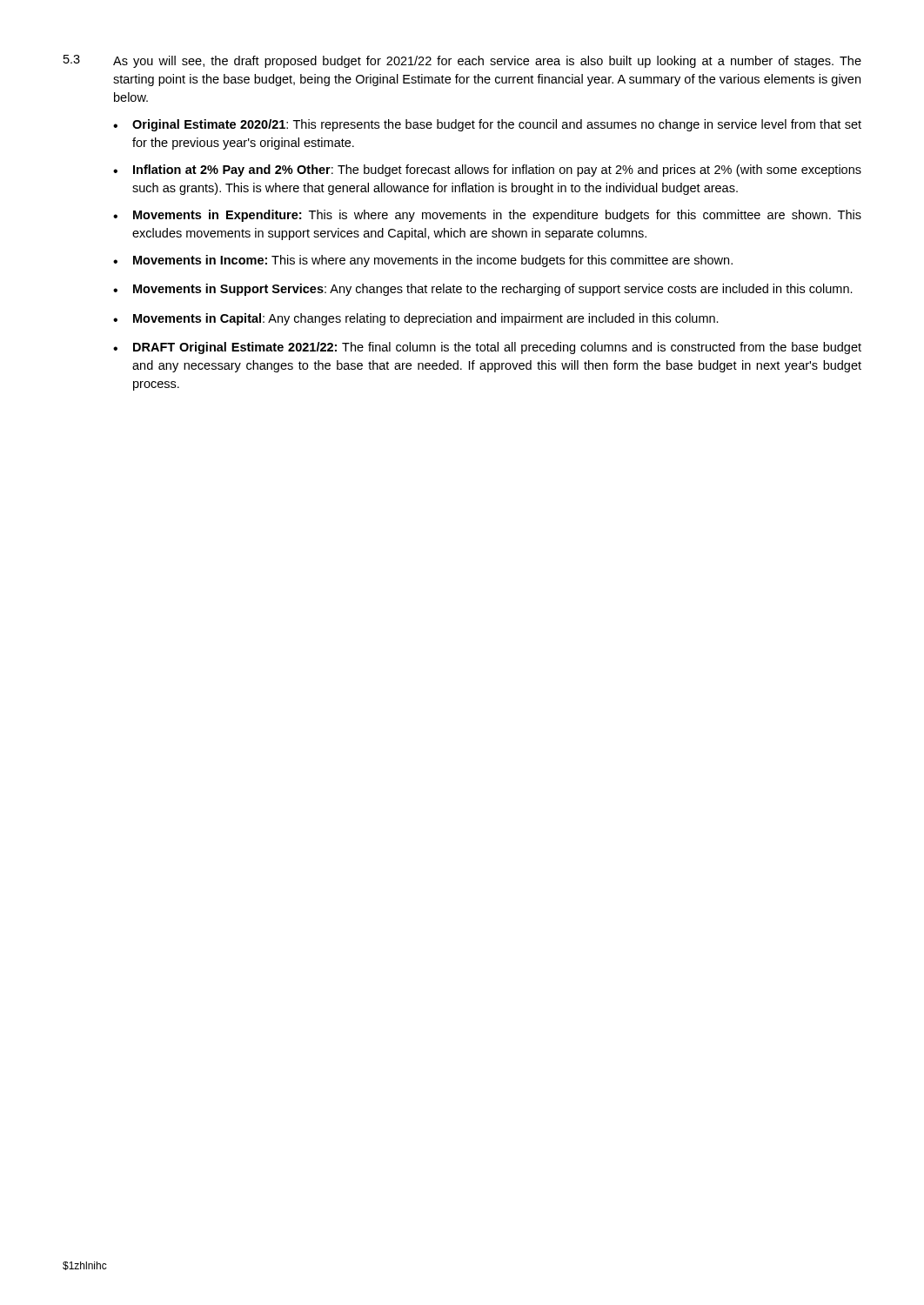This screenshot has width=924, height=1305.
Task: Click on the region starting "• Original Estimate"
Action: [x=487, y=134]
